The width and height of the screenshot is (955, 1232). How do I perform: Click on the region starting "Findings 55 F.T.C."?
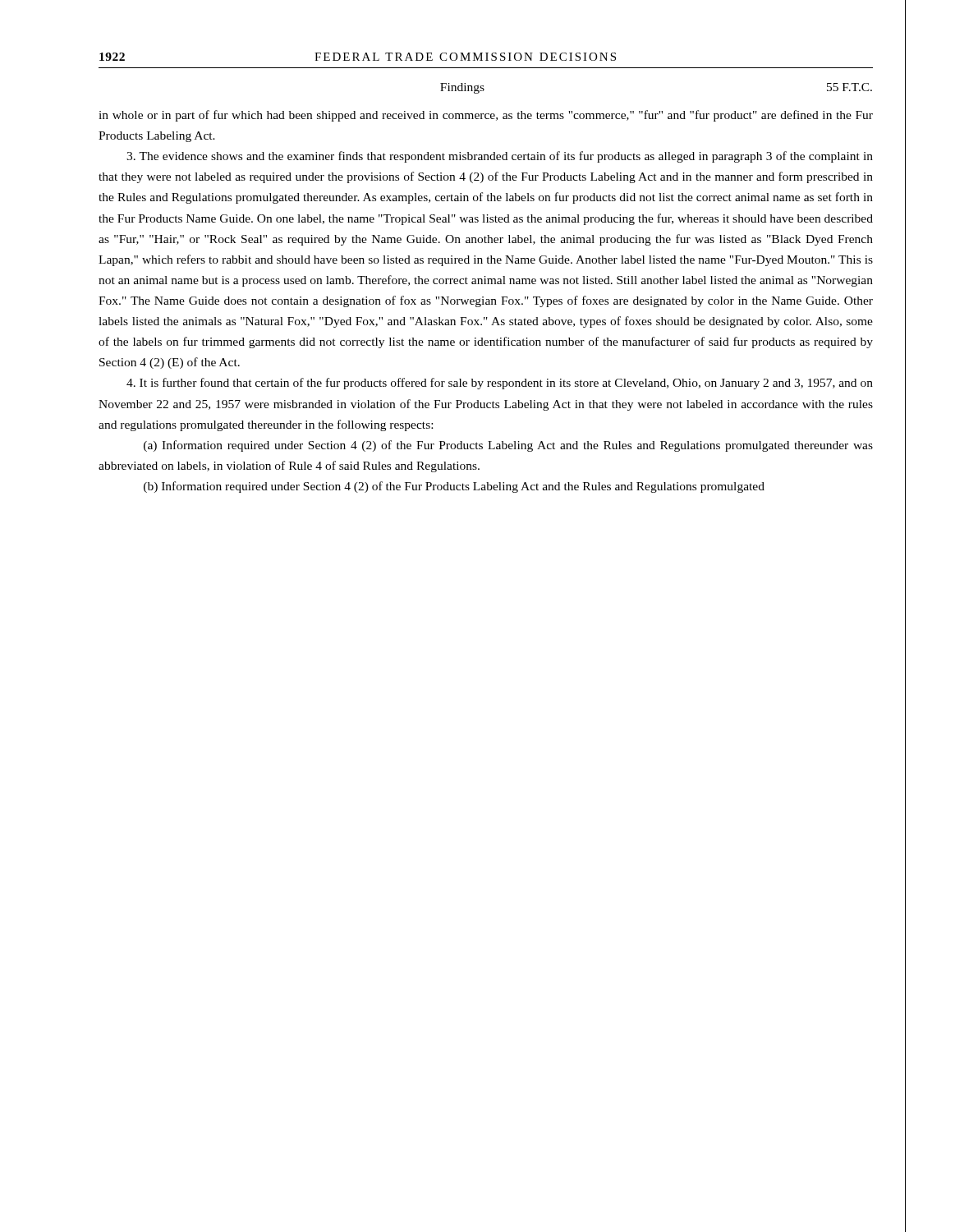coord(486,87)
